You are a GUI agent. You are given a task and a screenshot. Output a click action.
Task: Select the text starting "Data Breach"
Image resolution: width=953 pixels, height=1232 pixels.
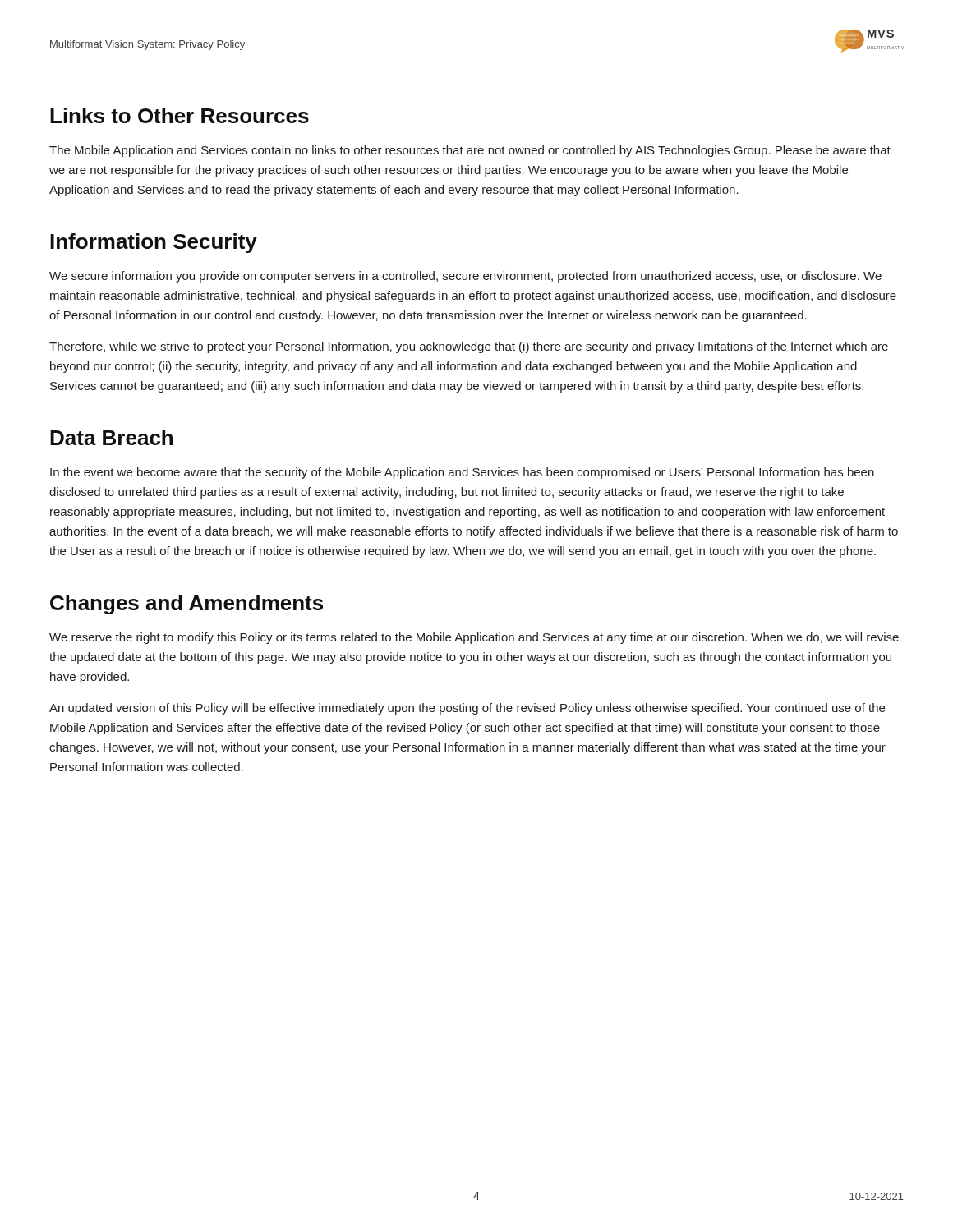112,438
